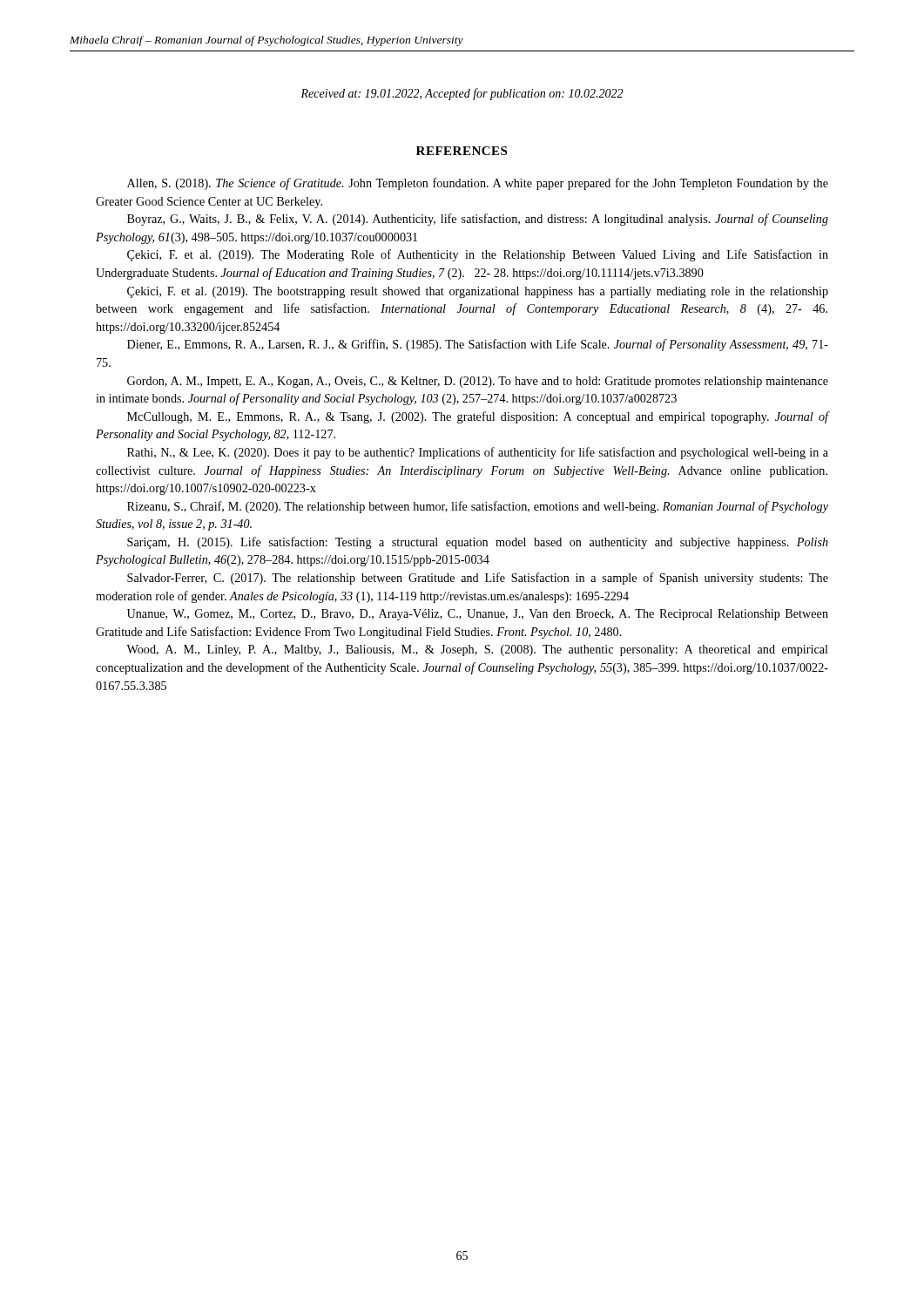Locate the text block with the text "Unanue, W., Gomez, M., Cortez, D.,"
Screen dimensions: 1307x924
click(462, 623)
